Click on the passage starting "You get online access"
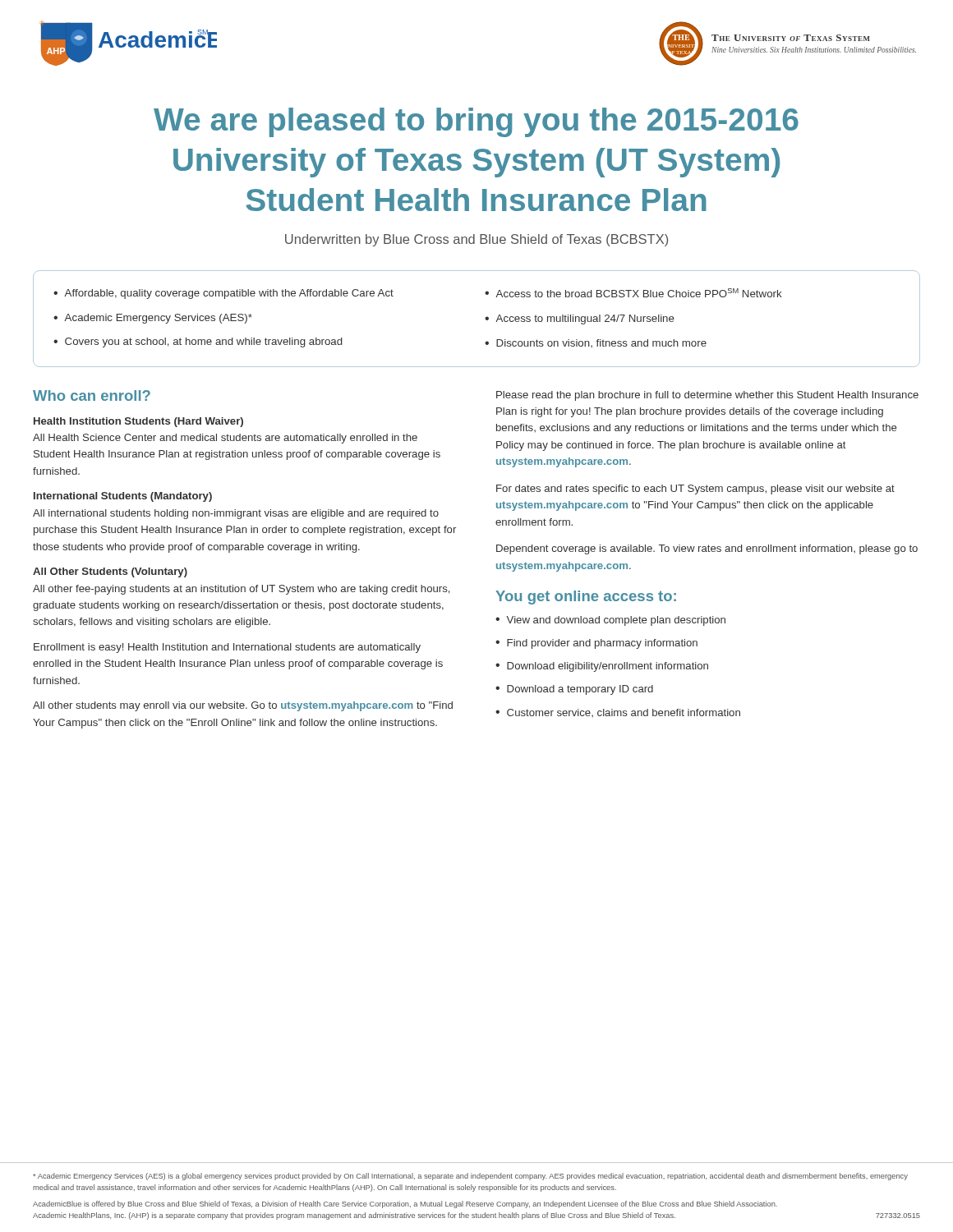The image size is (953, 1232). [x=586, y=598]
